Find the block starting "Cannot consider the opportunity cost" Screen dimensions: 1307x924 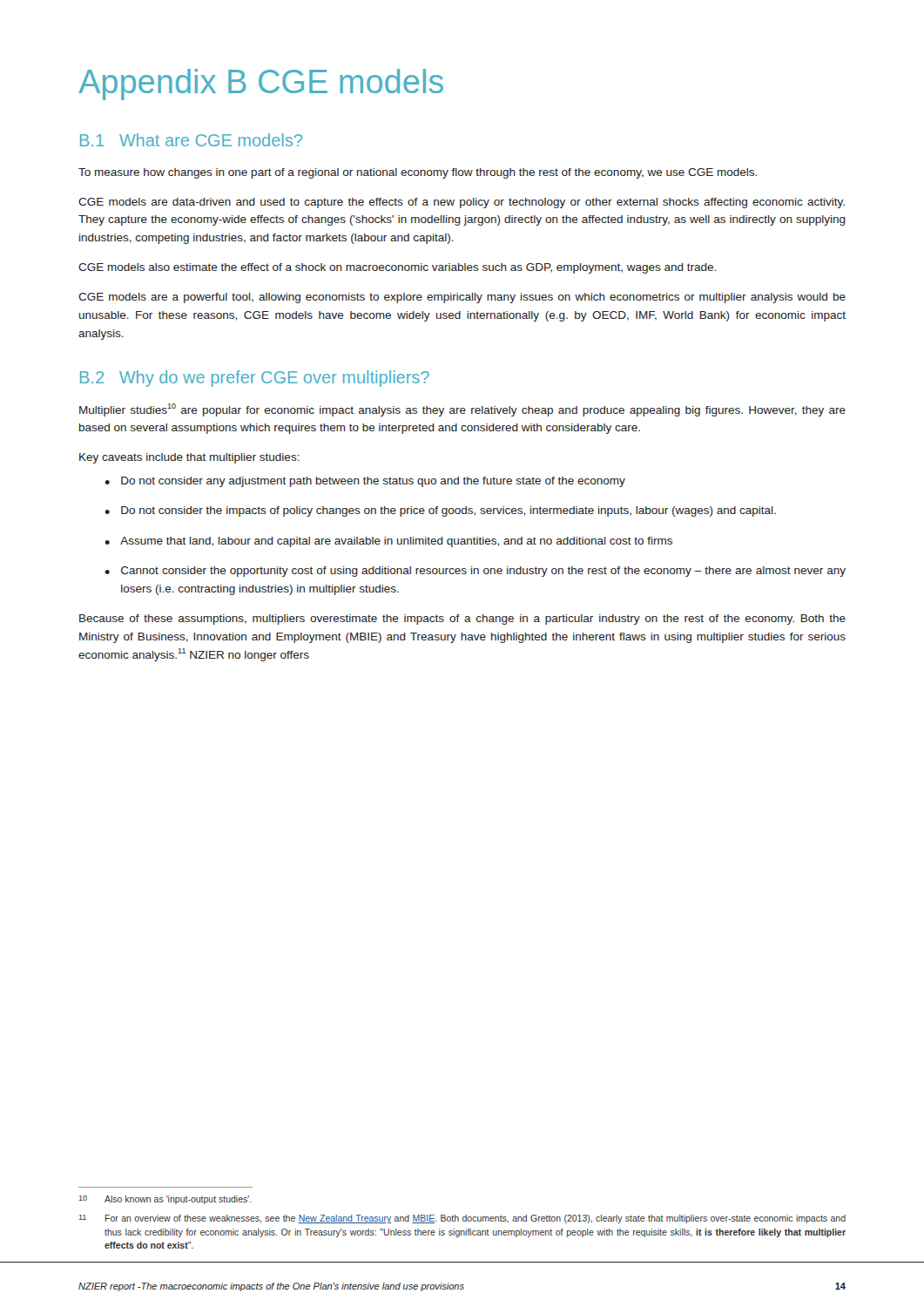(462, 580)
